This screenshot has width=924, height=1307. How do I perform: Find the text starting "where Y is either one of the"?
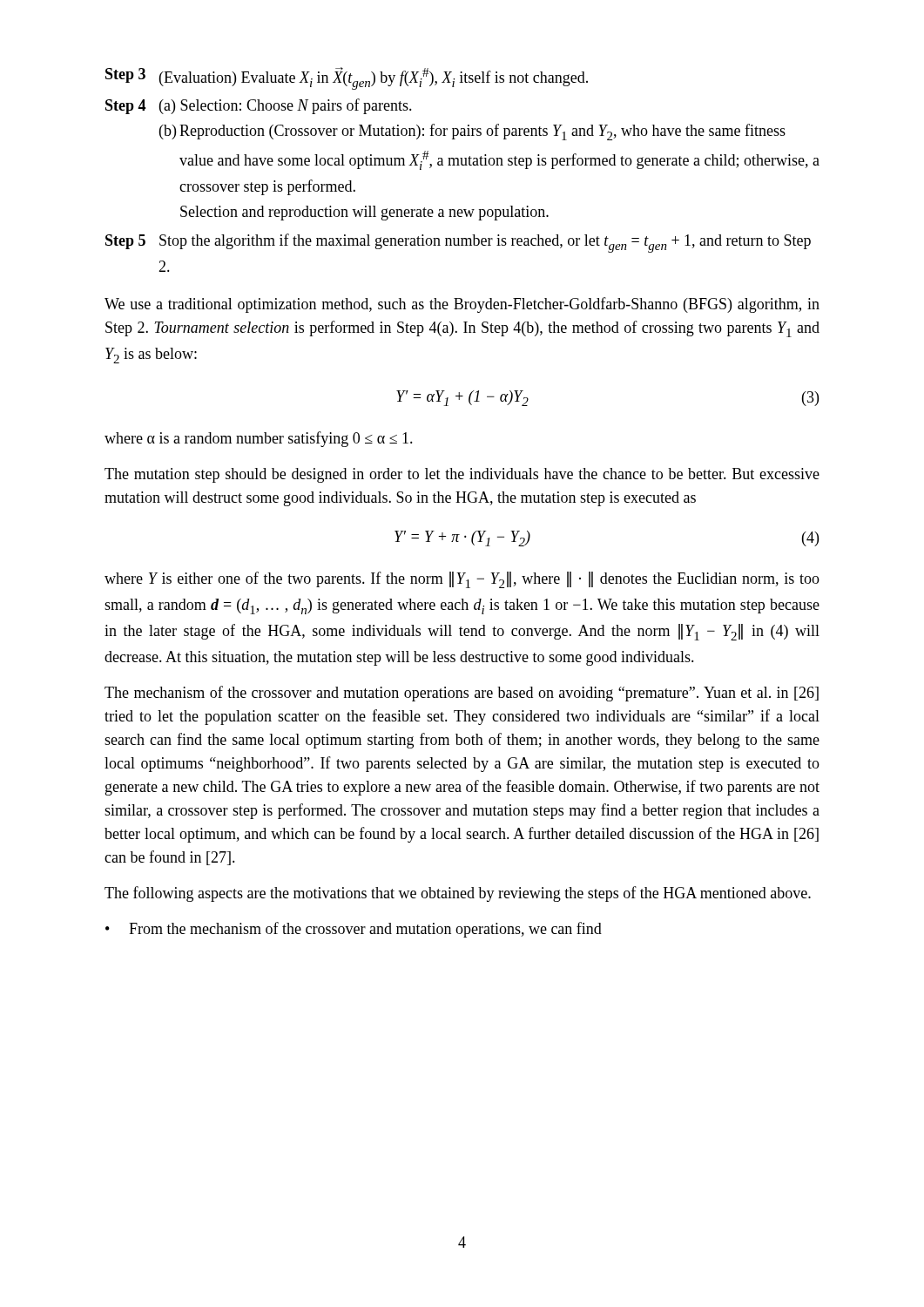click(x=462, y=618)
